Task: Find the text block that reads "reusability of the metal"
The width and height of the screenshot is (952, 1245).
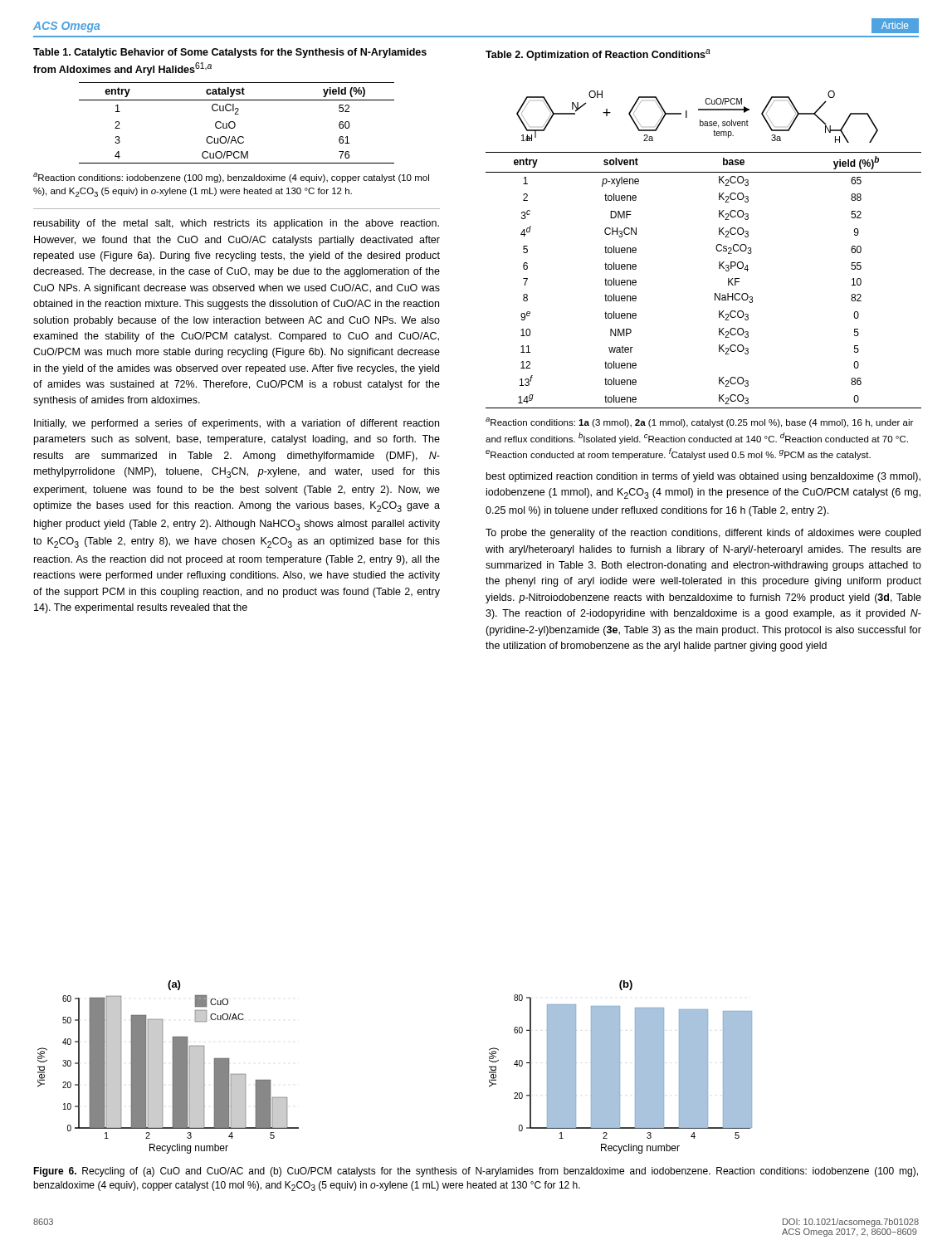Action: tap(237, 312)
